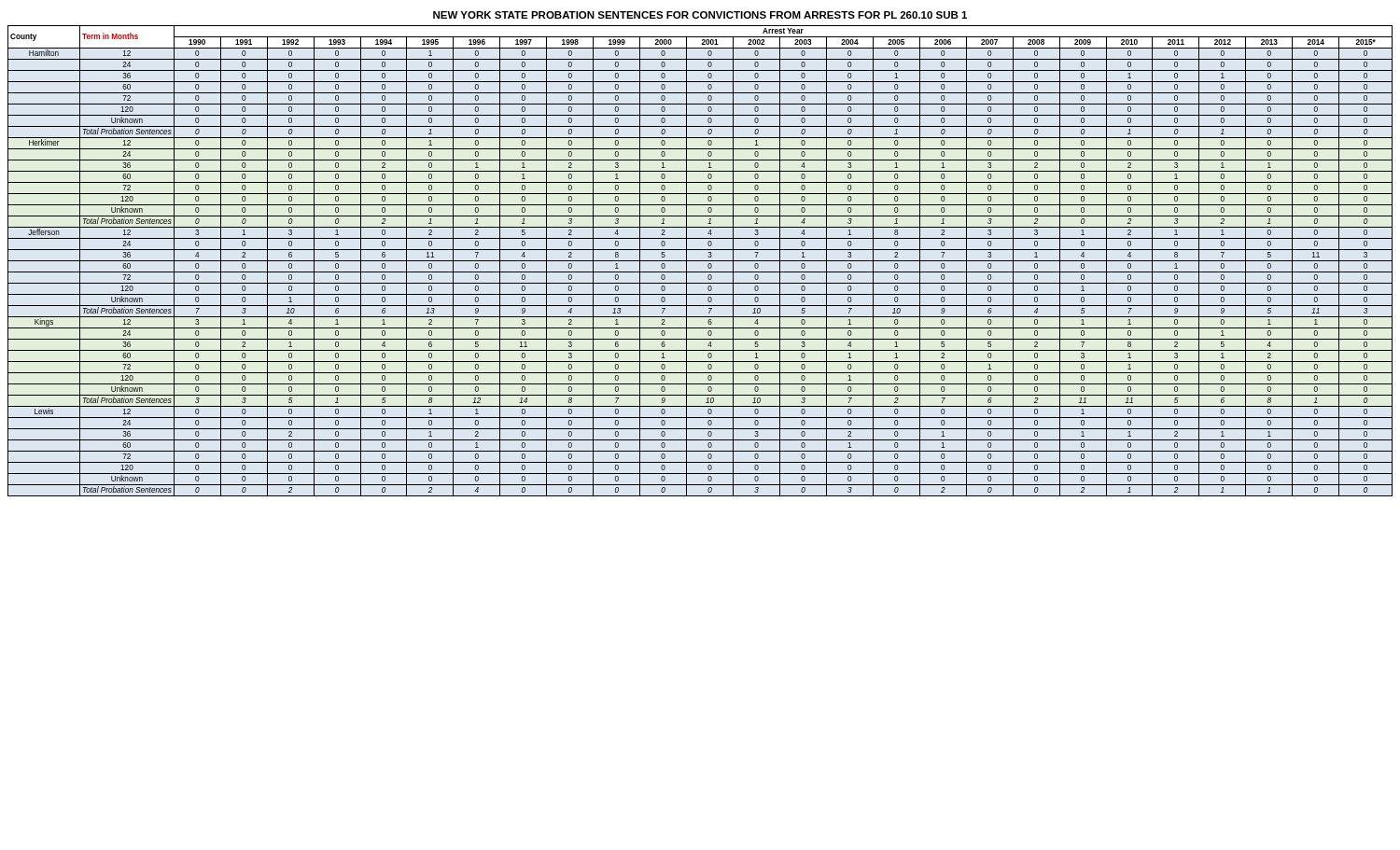Where is the title that starts "NEW YORK STATE"?
1400x850 pixels.
(700, 15)
